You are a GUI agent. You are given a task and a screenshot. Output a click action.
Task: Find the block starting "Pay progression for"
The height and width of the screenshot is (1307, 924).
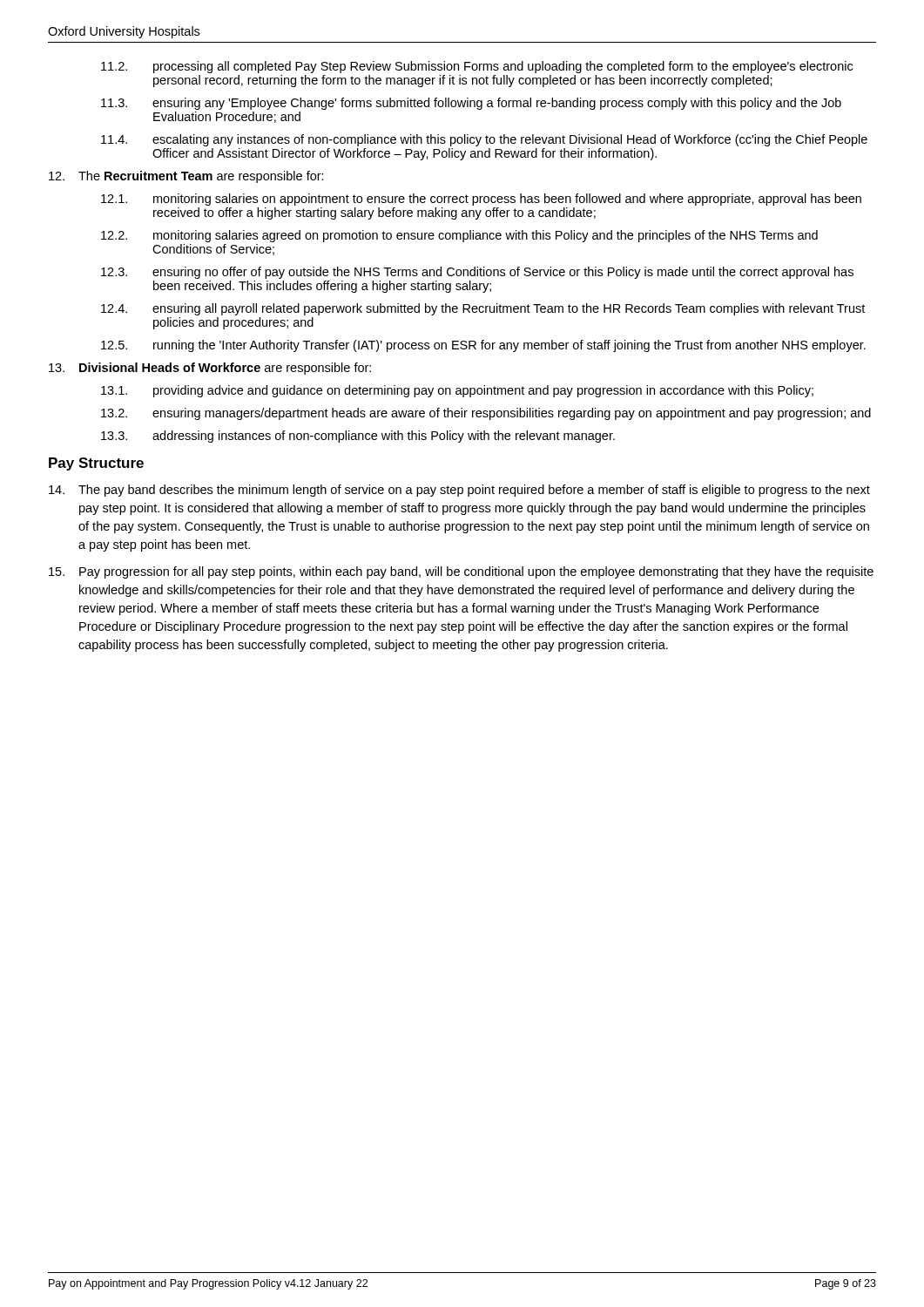pyautogui.click(x=462, y=609)
